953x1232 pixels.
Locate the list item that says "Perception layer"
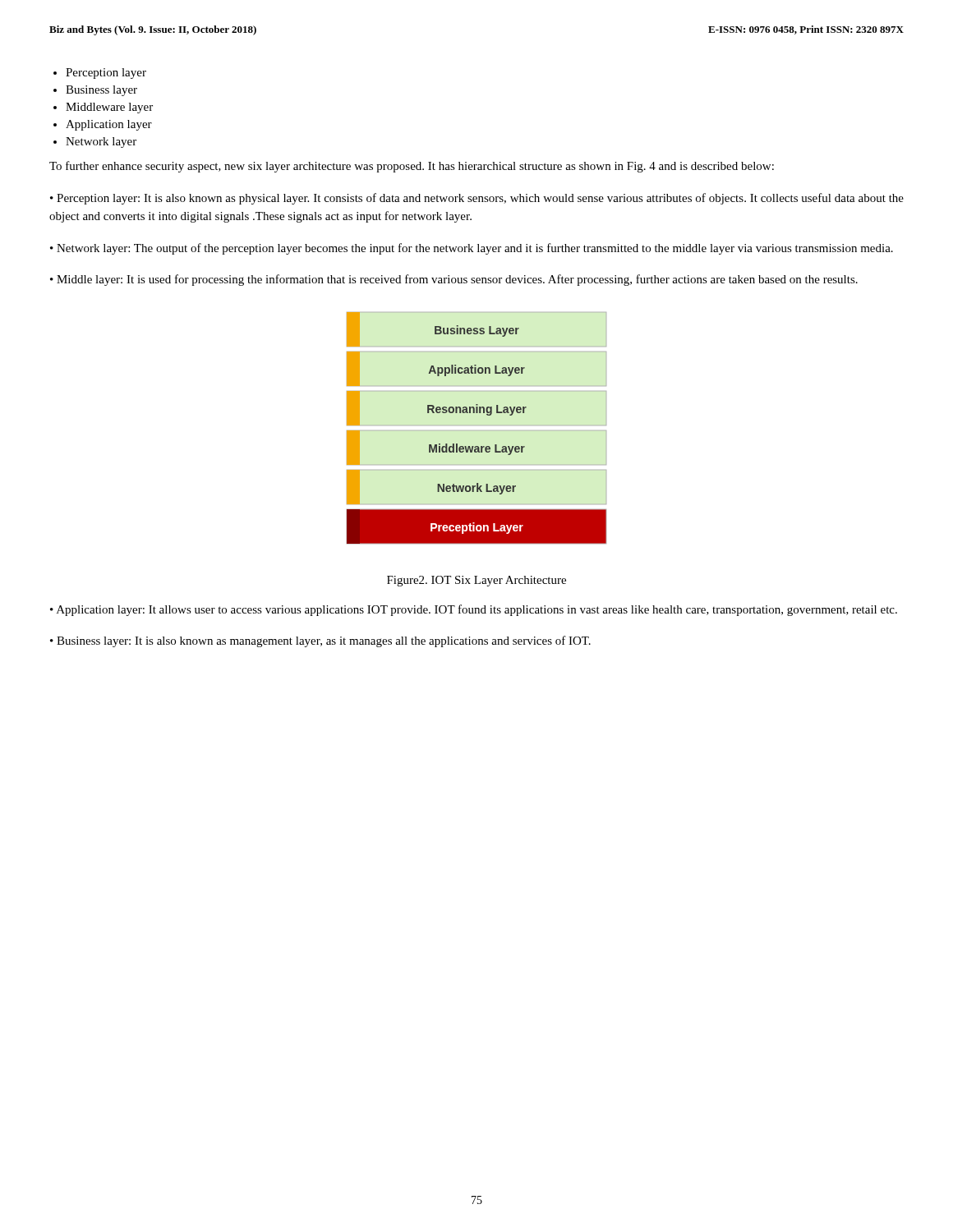click(106, 72)
